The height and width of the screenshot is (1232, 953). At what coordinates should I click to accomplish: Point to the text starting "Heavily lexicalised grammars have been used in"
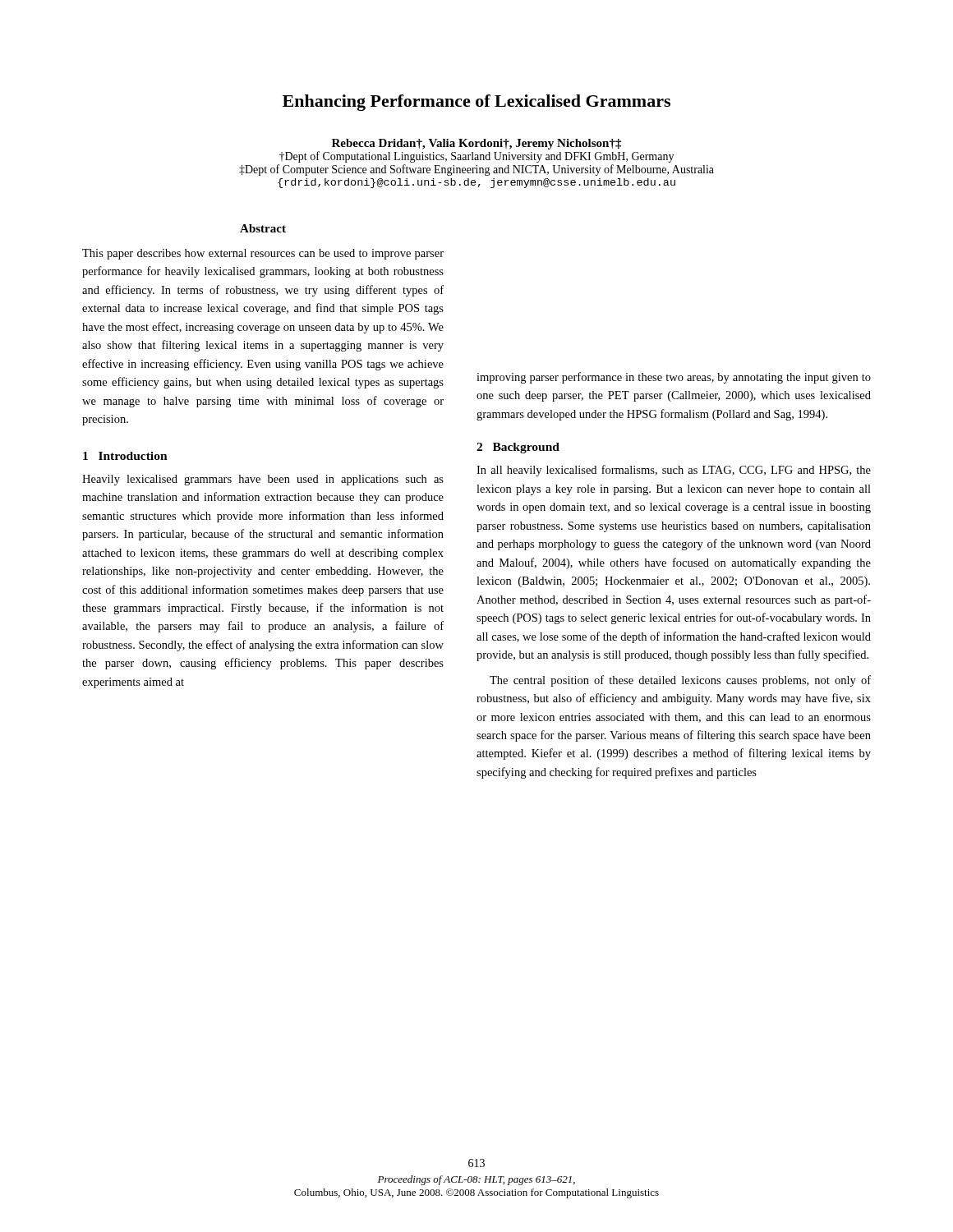(x=263, y=580)
